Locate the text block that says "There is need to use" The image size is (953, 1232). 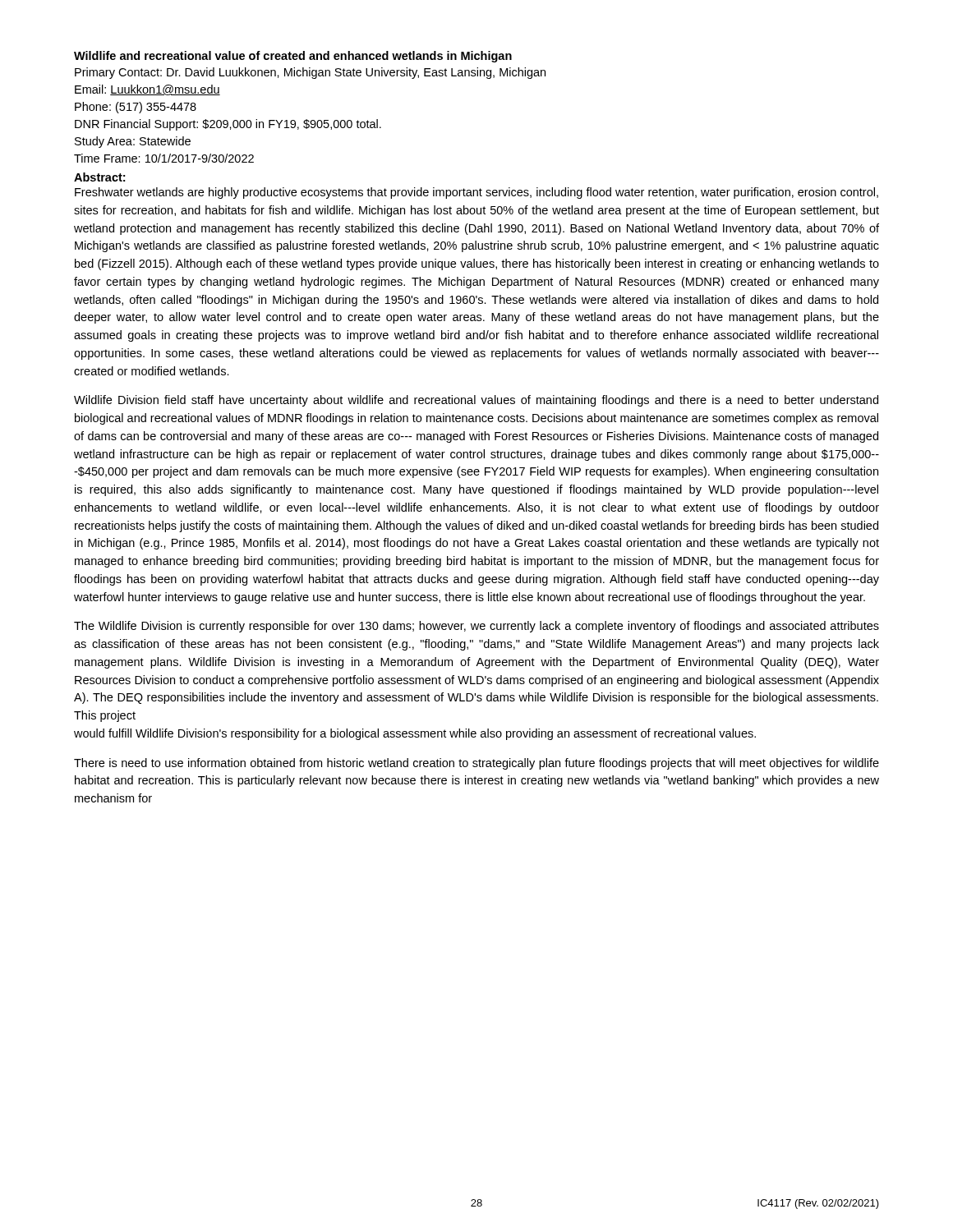point(476,781)
